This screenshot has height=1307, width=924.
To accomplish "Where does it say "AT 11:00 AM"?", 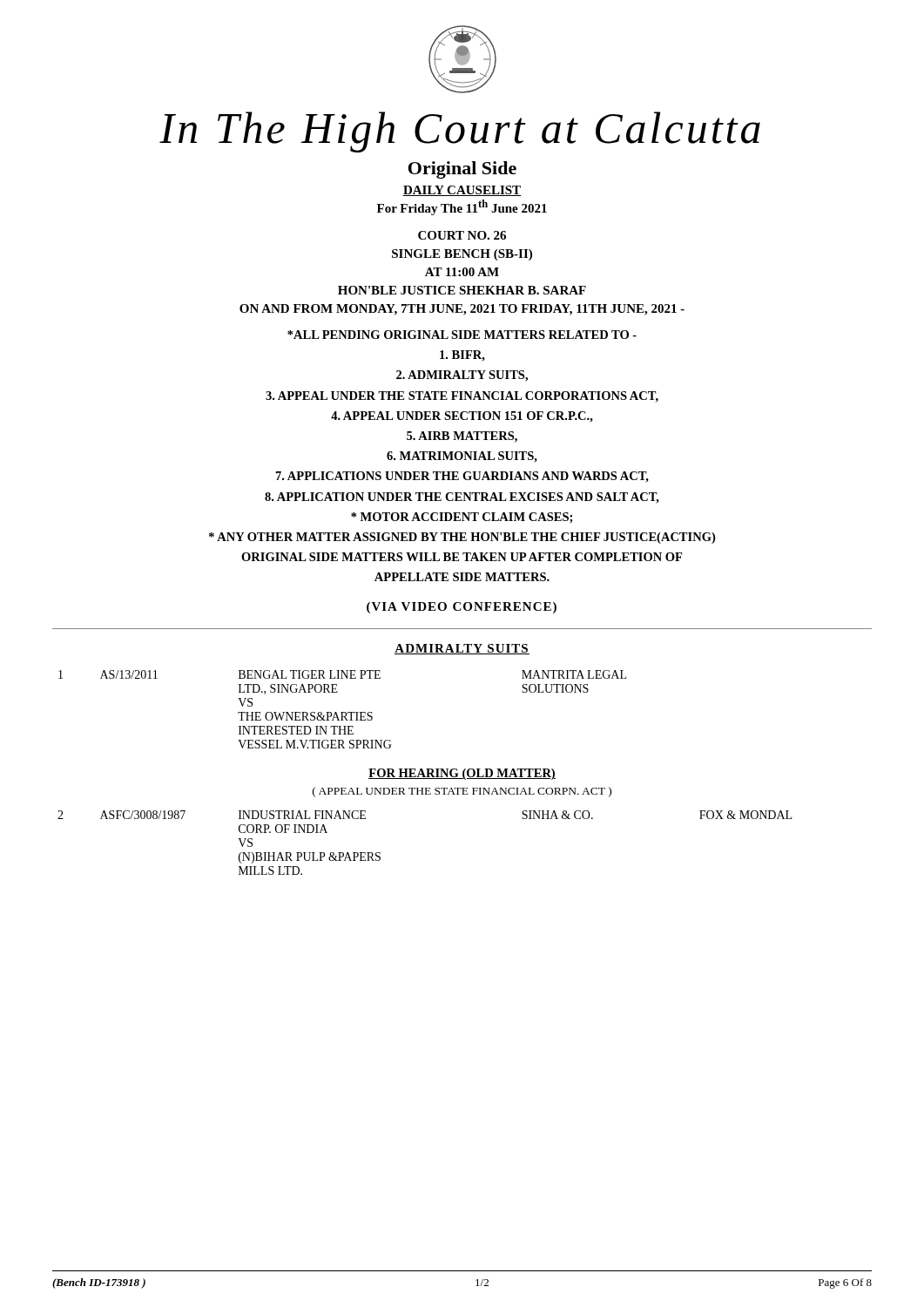I will 462,272.
